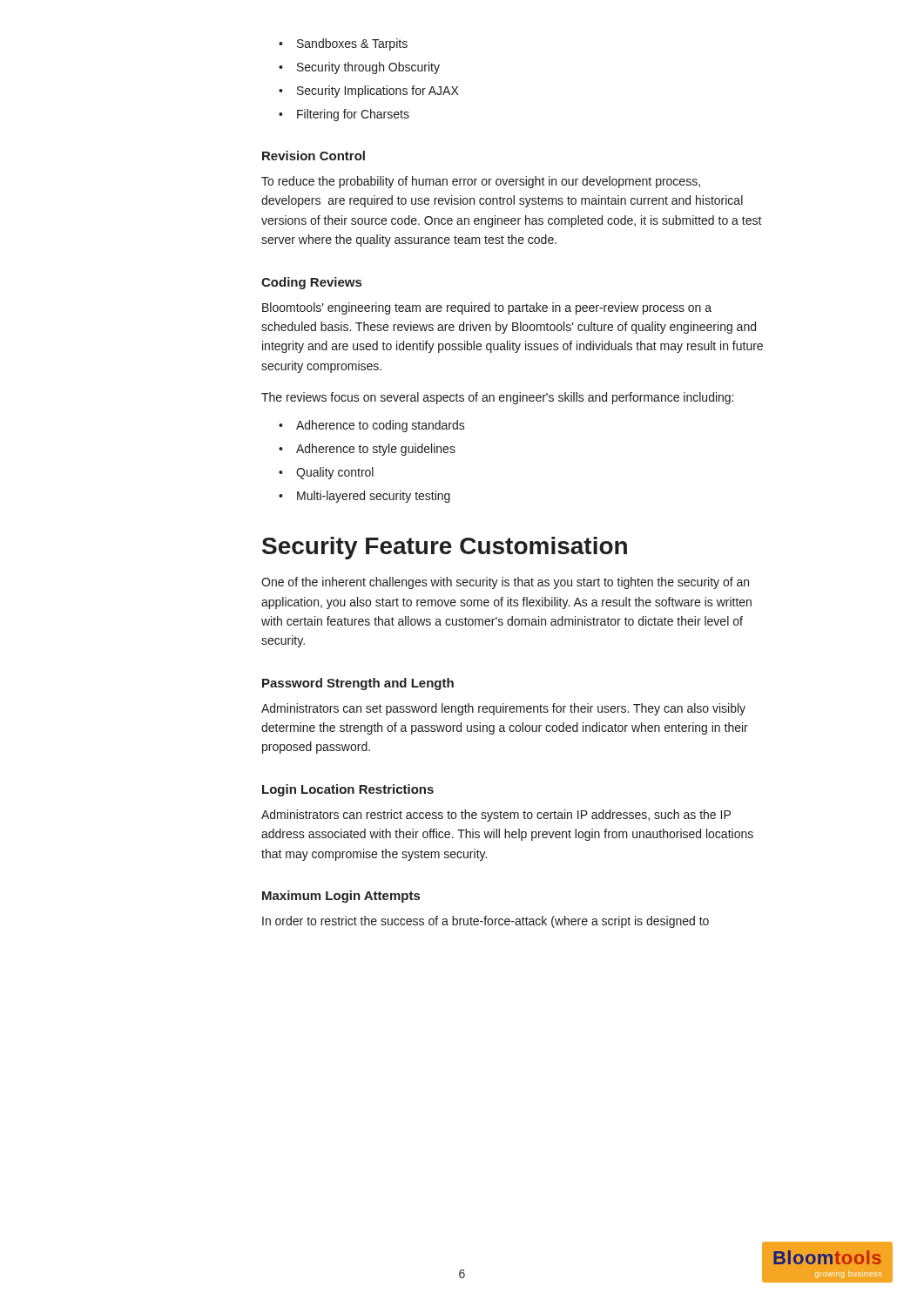Click on the text block containing "In order to restrict the"
924x1307 pixels.
point(485,921)
